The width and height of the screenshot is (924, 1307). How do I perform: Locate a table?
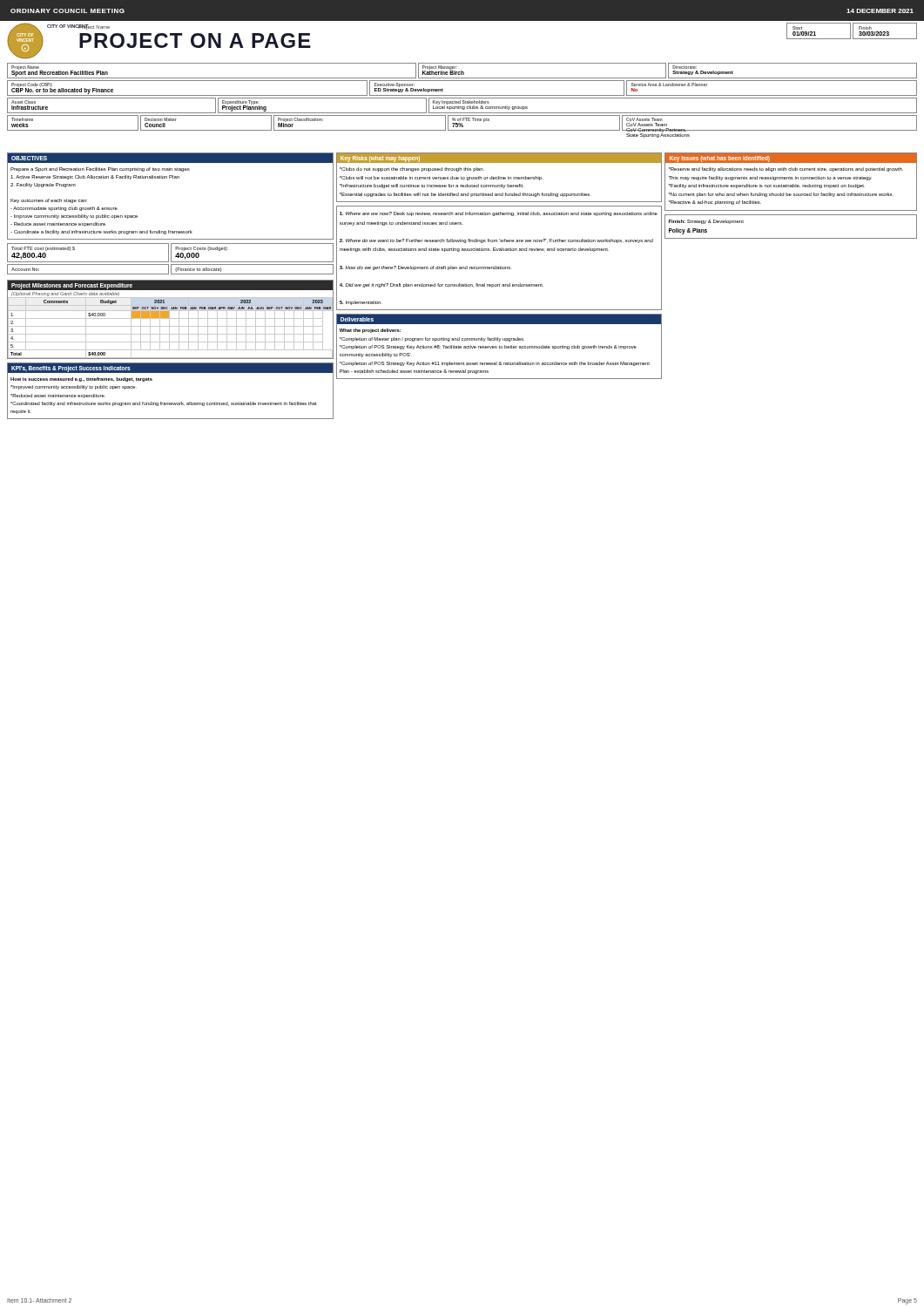170,319
